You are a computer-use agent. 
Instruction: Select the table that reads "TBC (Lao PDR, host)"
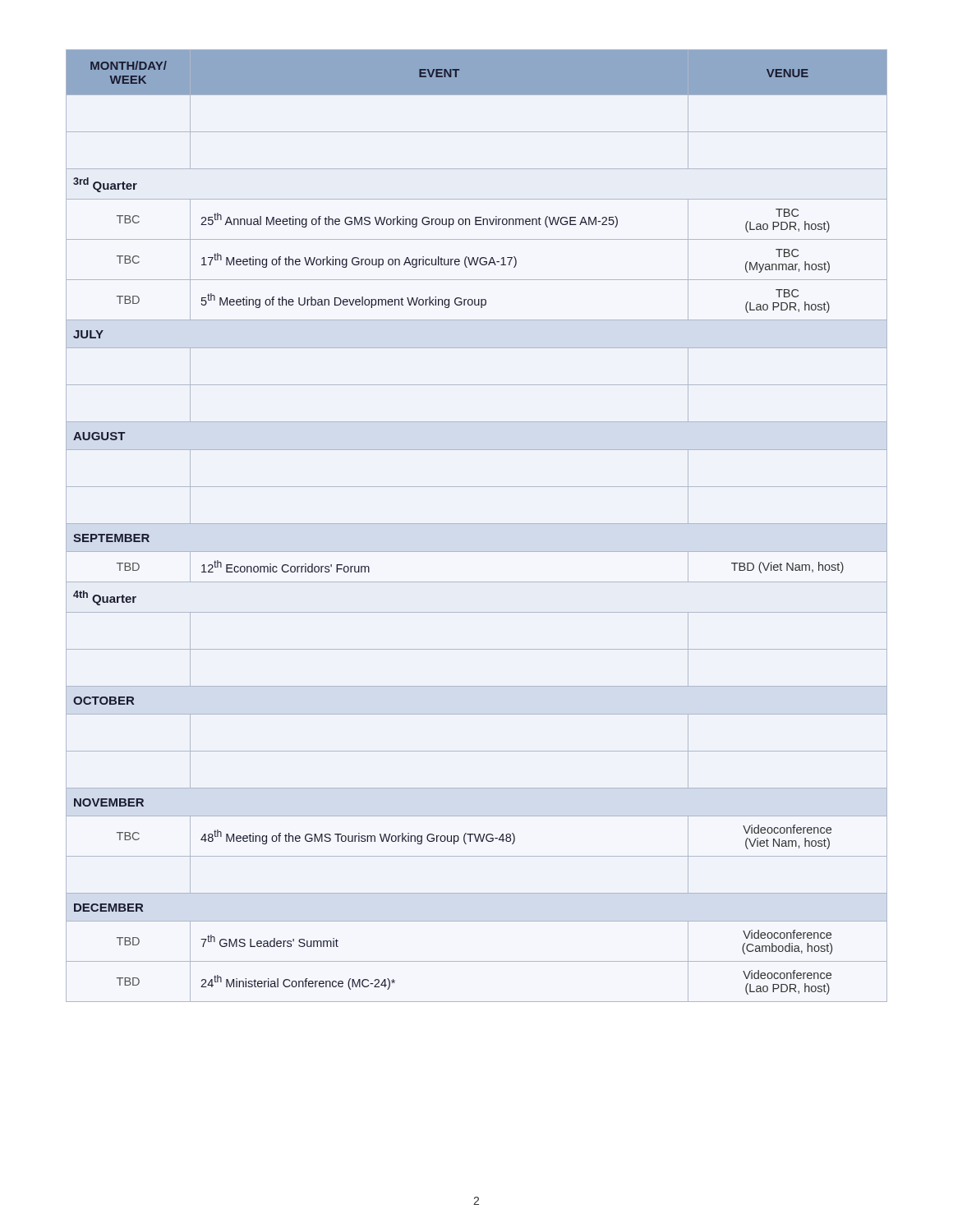(x=476, y=526)
